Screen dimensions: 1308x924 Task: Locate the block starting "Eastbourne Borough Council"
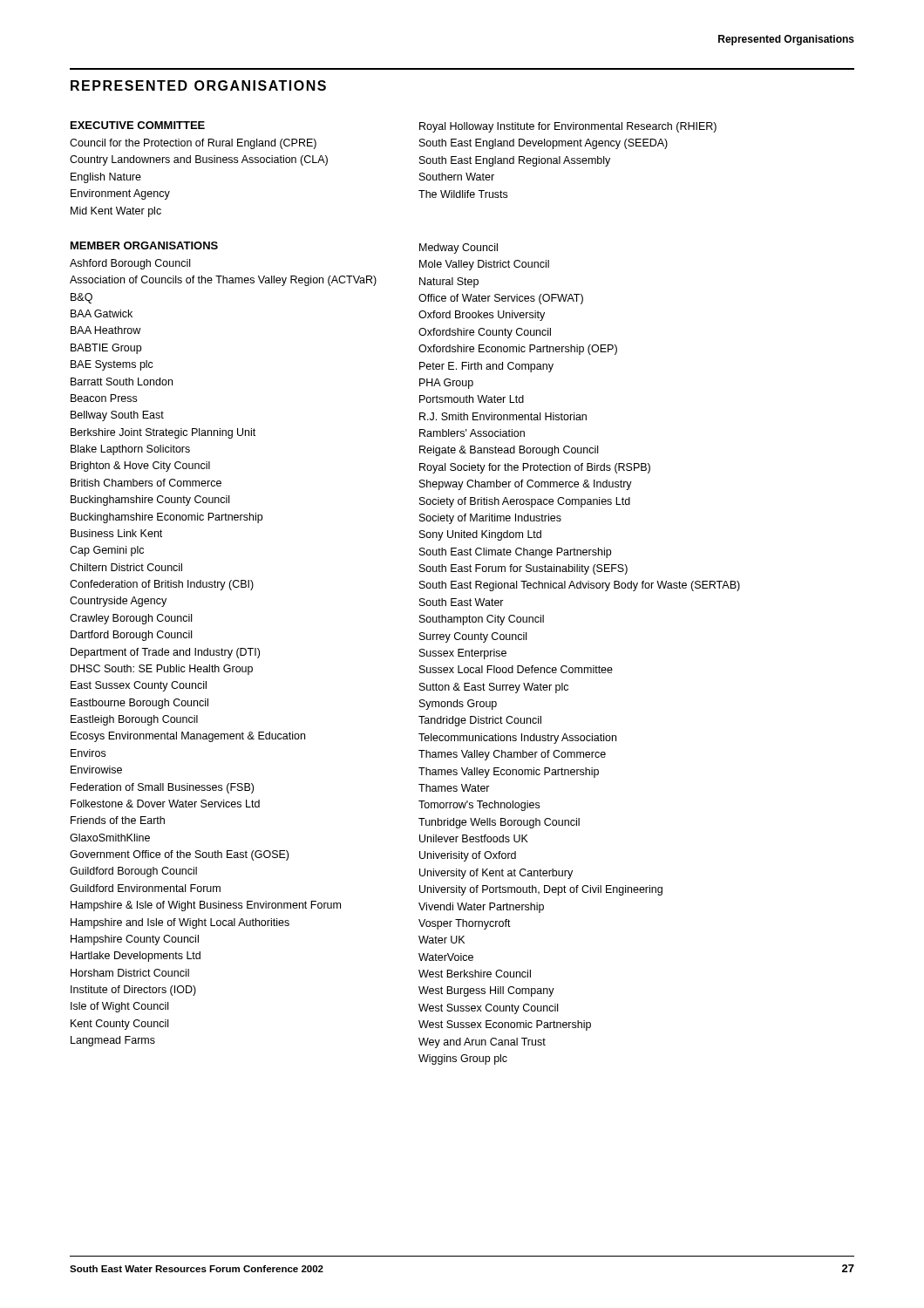(139, 703)
